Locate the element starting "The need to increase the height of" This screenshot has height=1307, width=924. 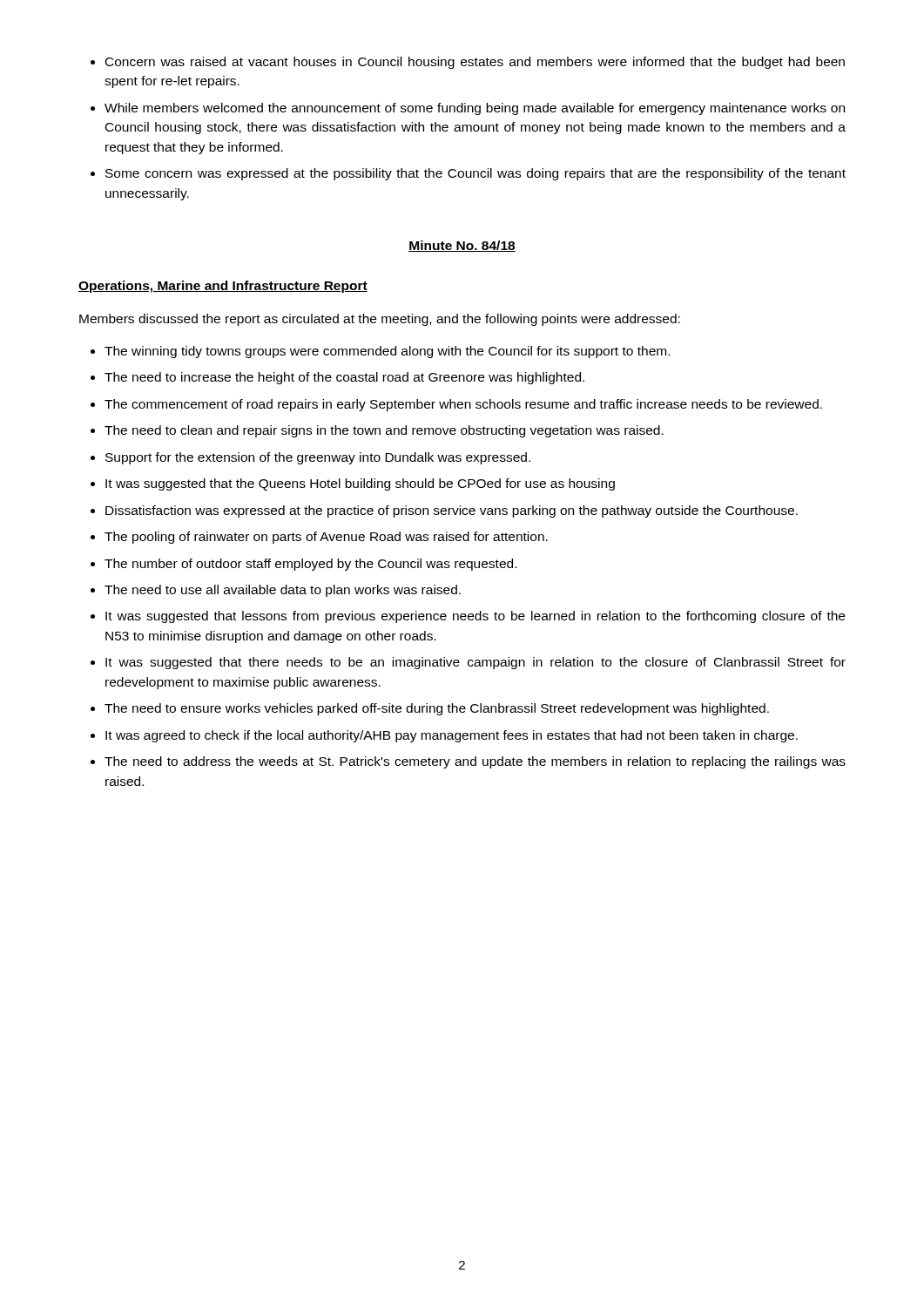point(475,378)
